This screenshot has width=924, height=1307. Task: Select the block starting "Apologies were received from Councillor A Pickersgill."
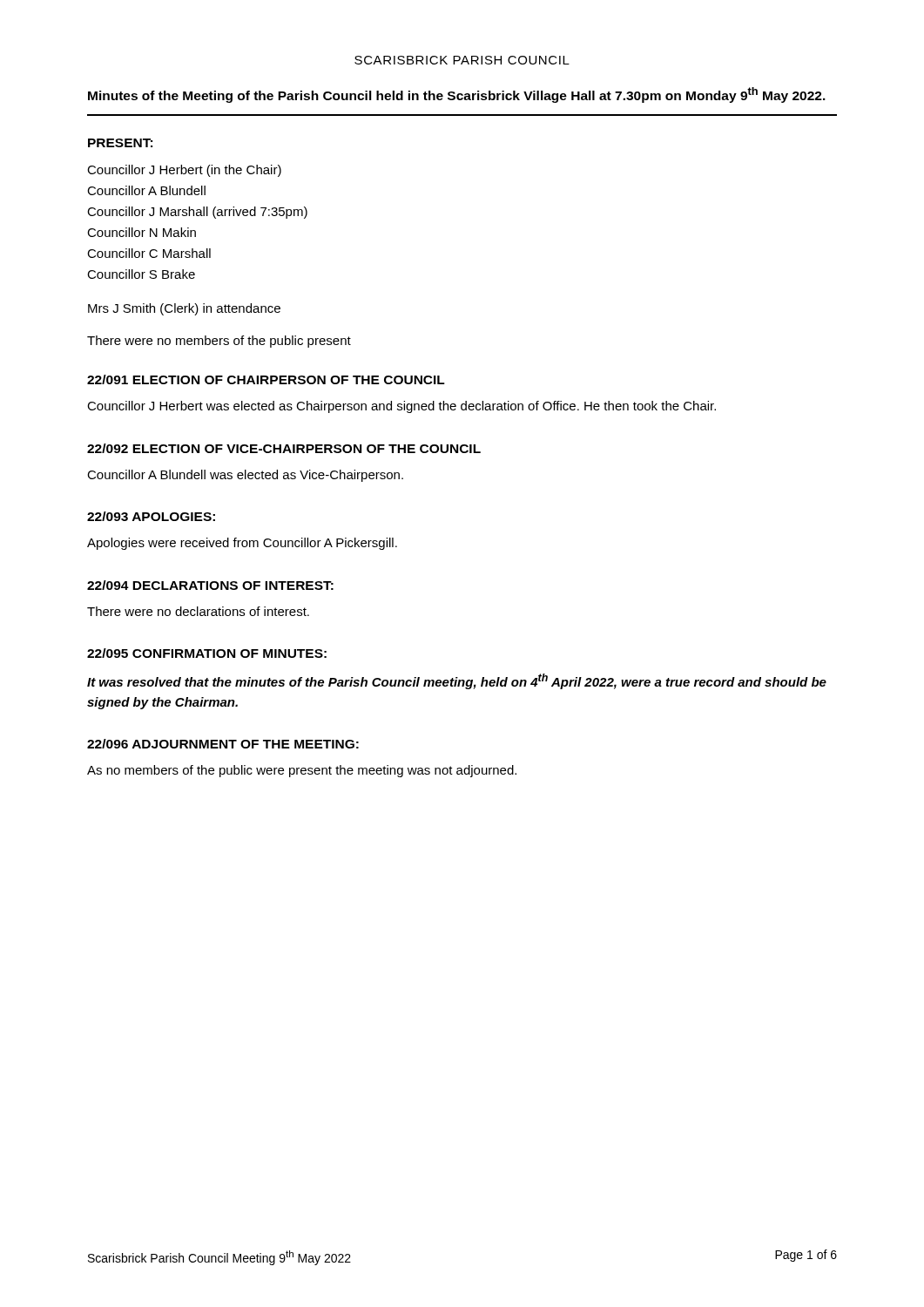click(243, 543)
